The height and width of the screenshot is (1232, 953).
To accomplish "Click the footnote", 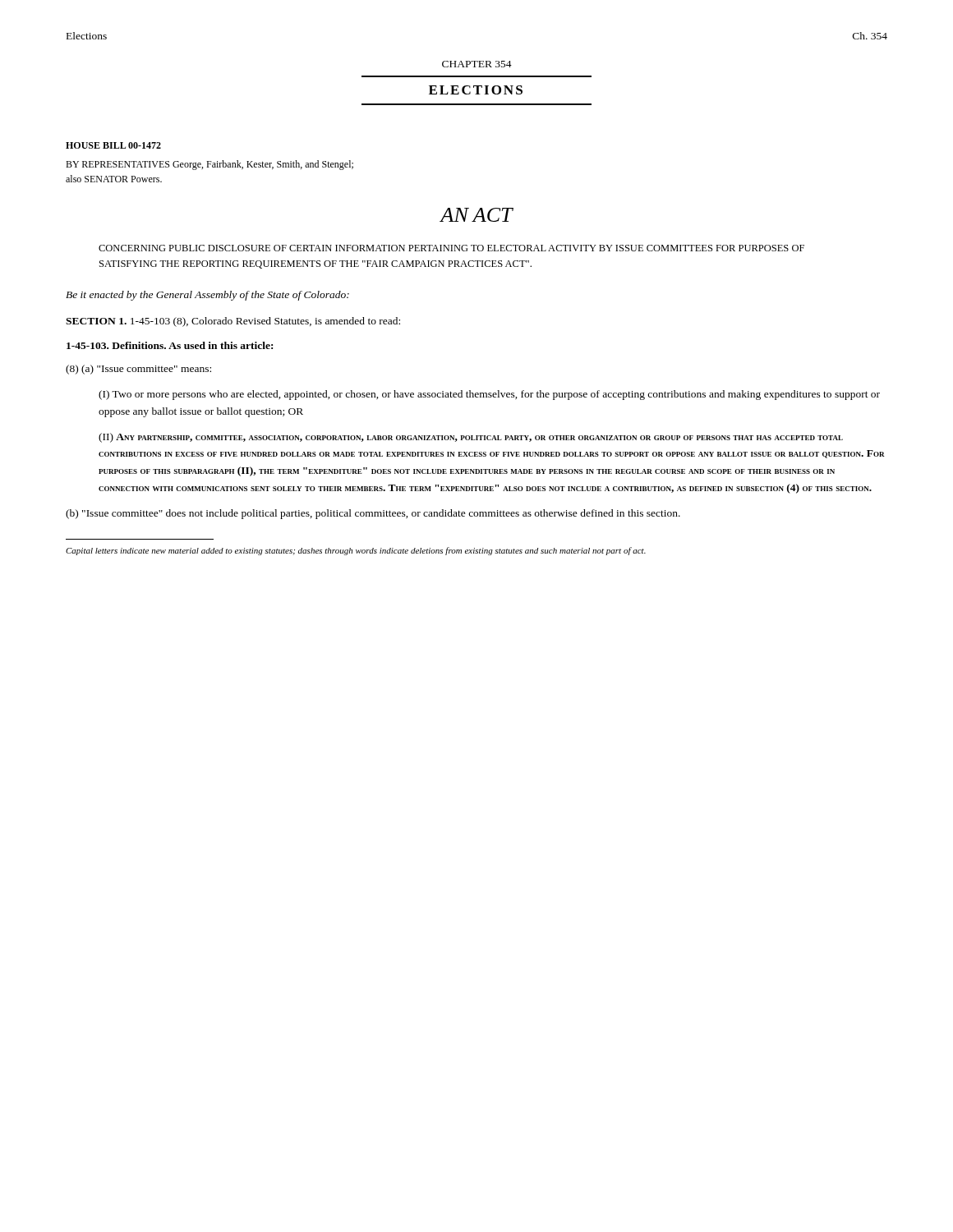I will (x=356, y=550).
